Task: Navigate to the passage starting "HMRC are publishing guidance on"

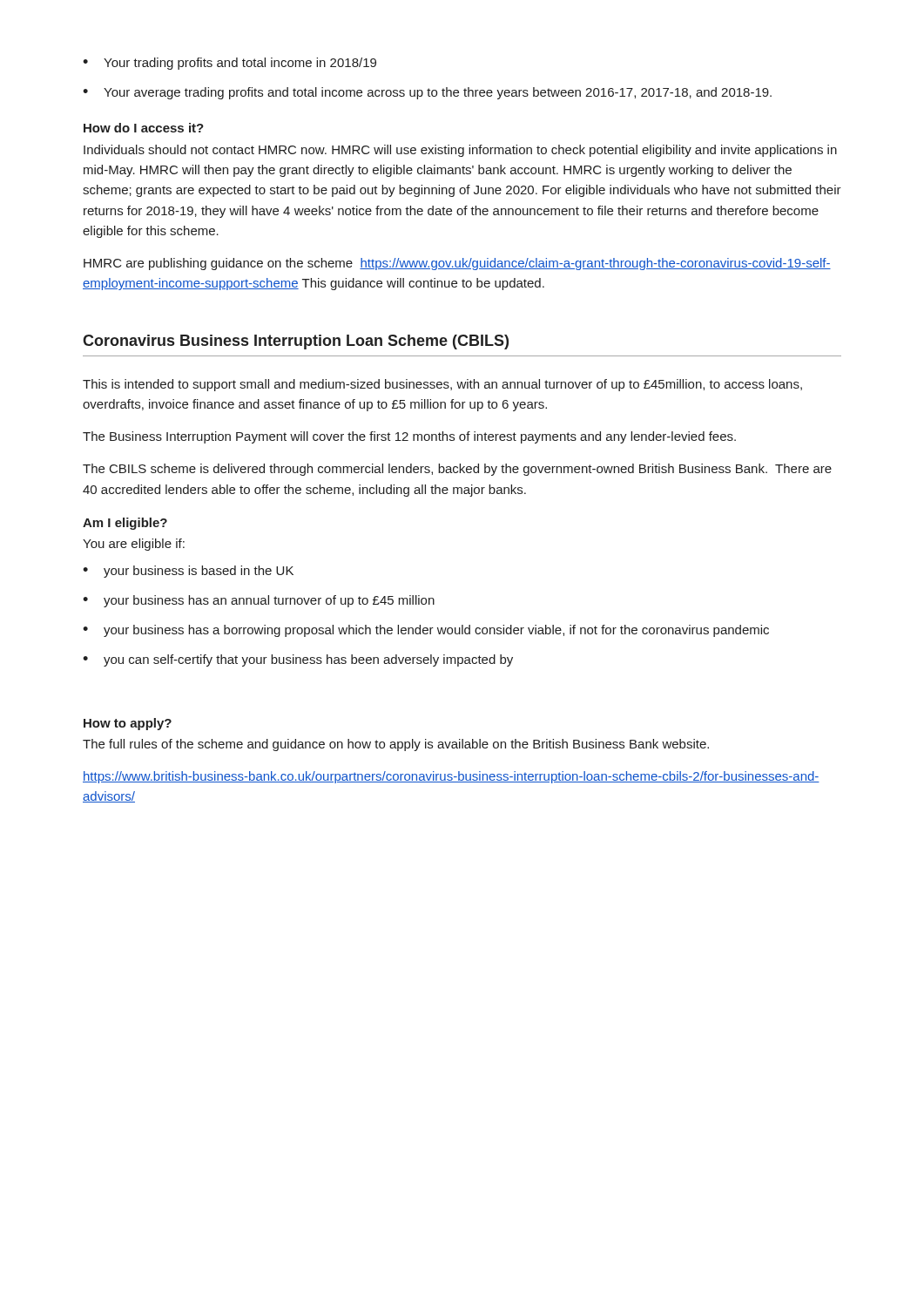Action: [x=457, y=273]
